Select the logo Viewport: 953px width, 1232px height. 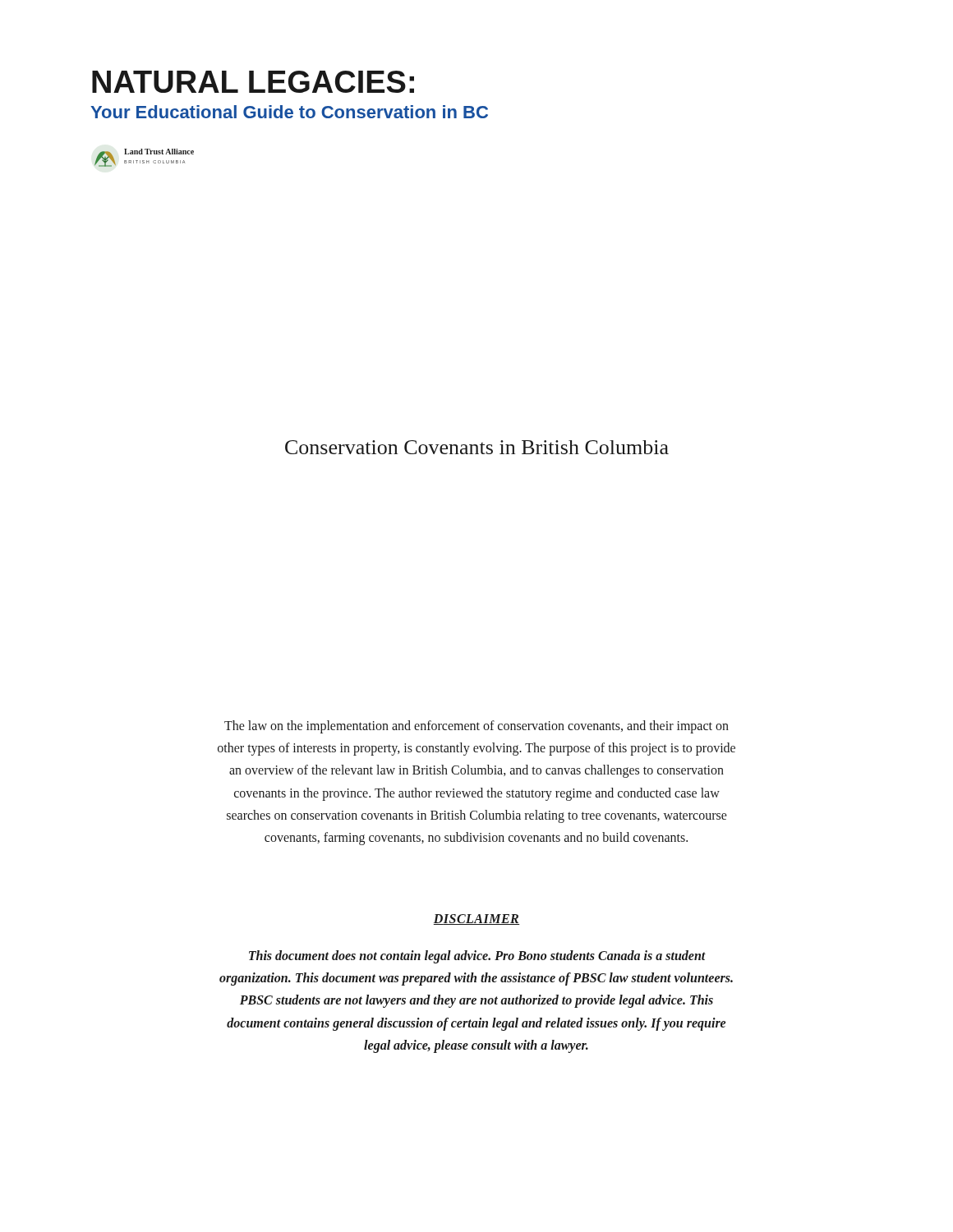(476, 159)
